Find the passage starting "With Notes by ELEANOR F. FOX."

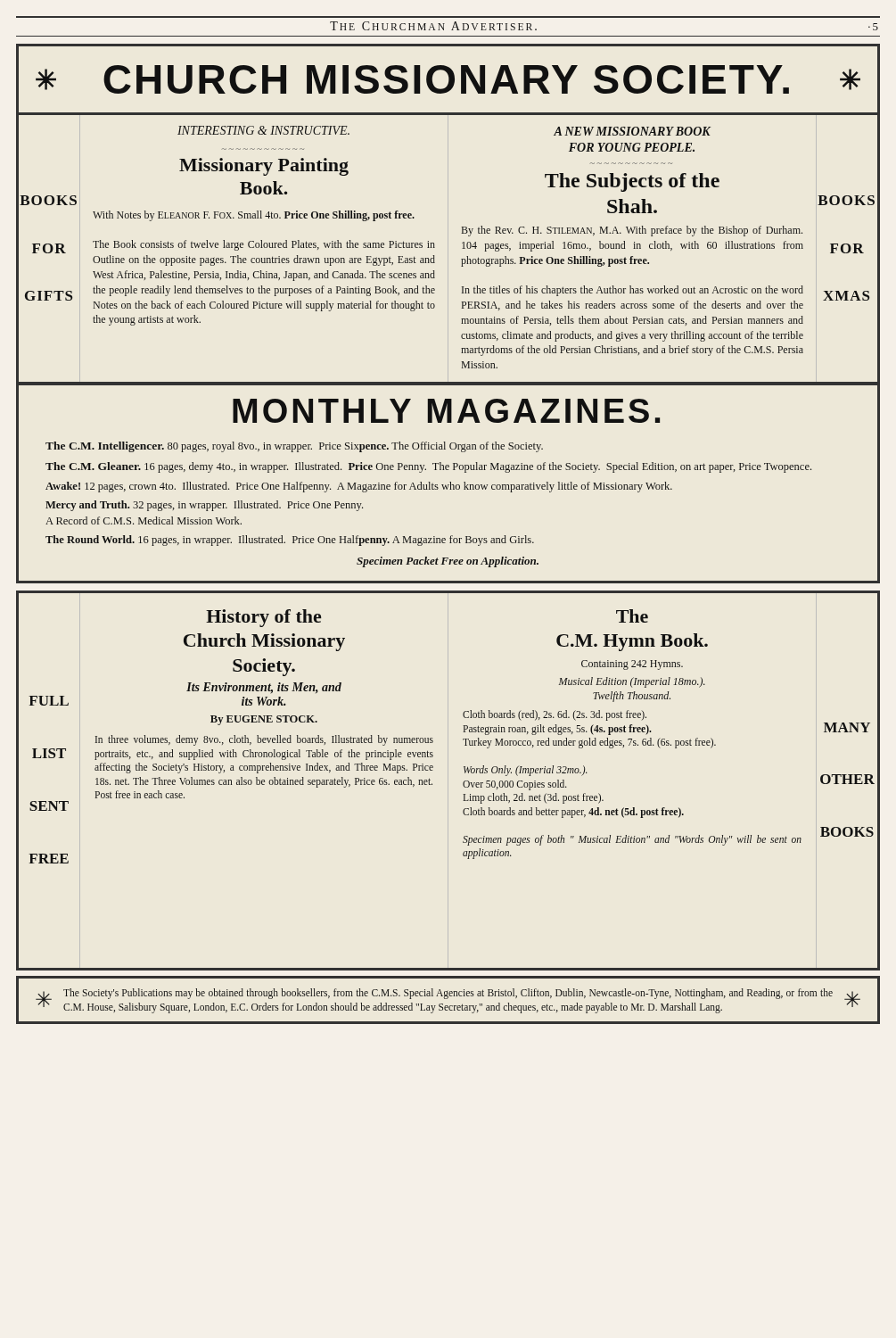coord(264,267)
